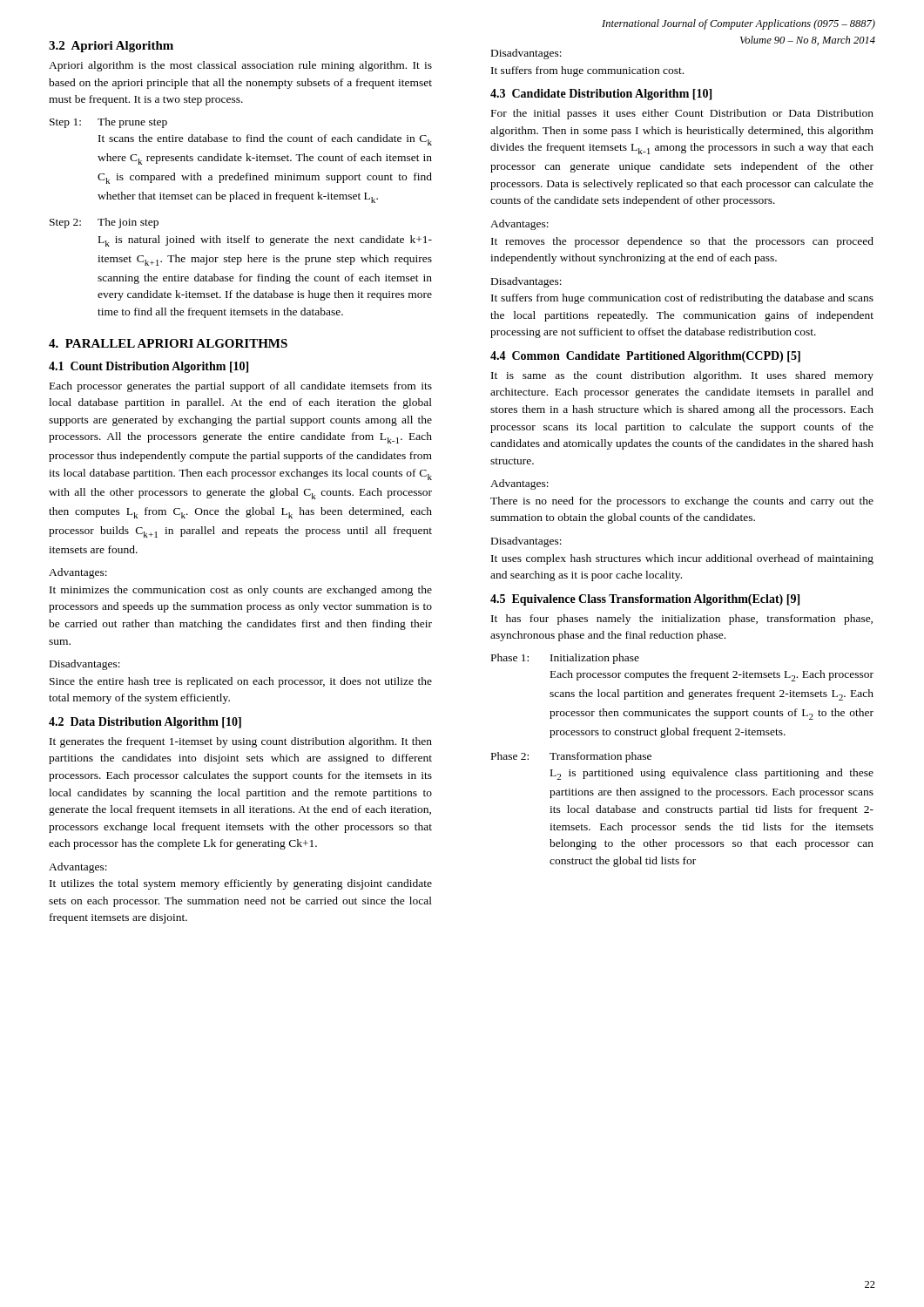Select the list item with the text "Phase 2: Transformation phase L2"

pyautogui.click(x=682, y=810)
